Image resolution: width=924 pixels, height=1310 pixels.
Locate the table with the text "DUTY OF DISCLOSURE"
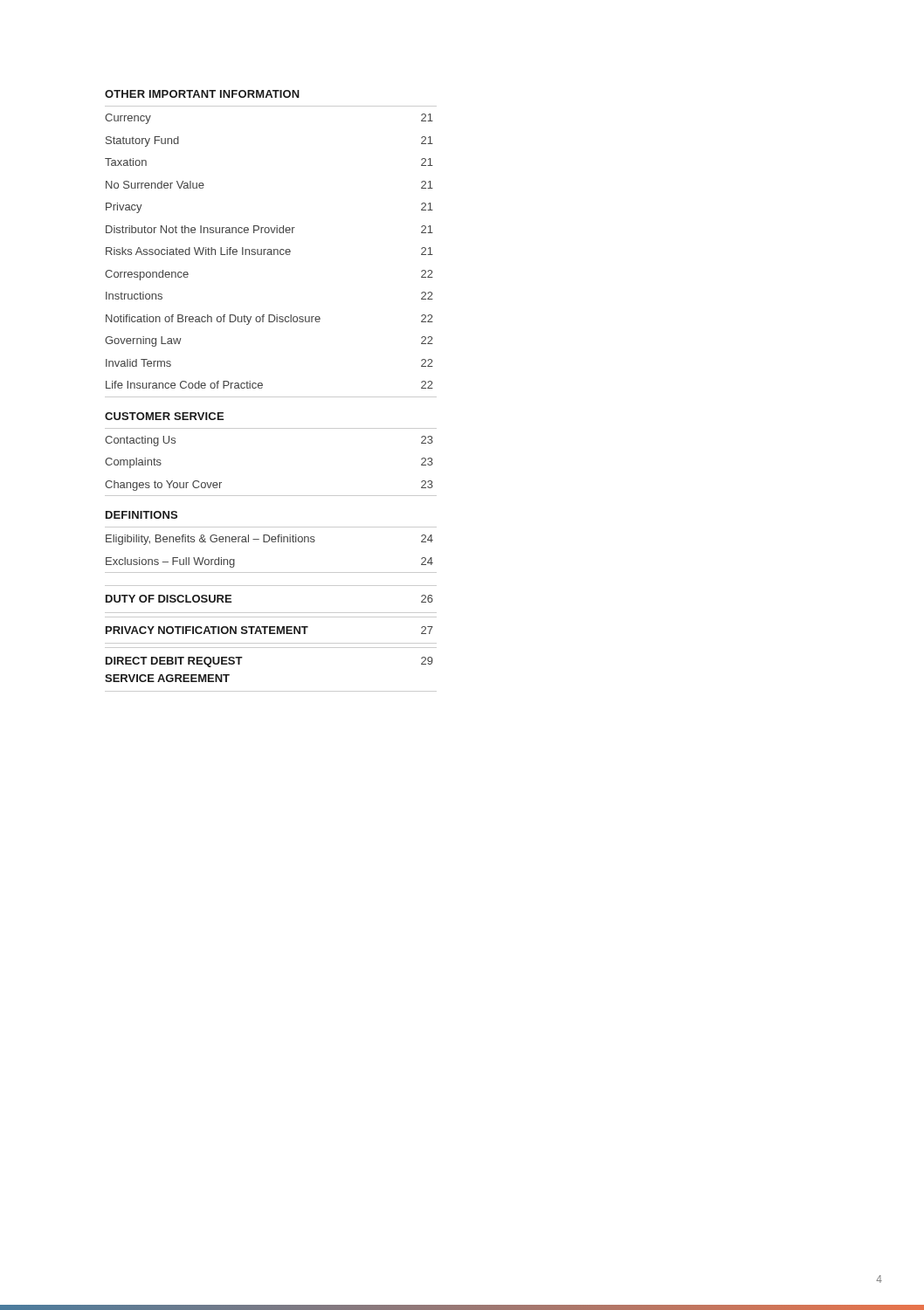pos(271,599)
